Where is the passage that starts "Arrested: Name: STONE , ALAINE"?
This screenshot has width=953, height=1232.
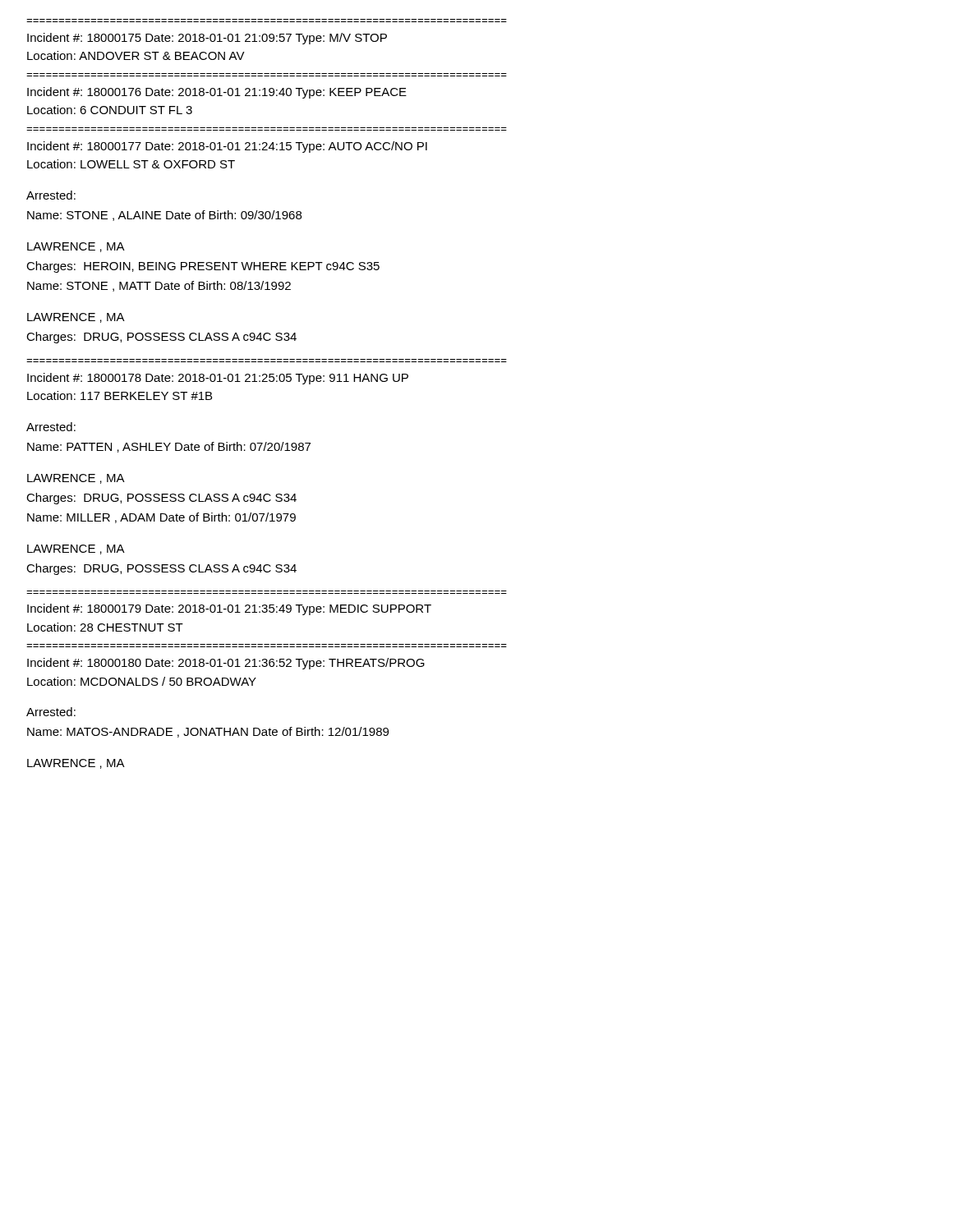[x=51, y=195]
